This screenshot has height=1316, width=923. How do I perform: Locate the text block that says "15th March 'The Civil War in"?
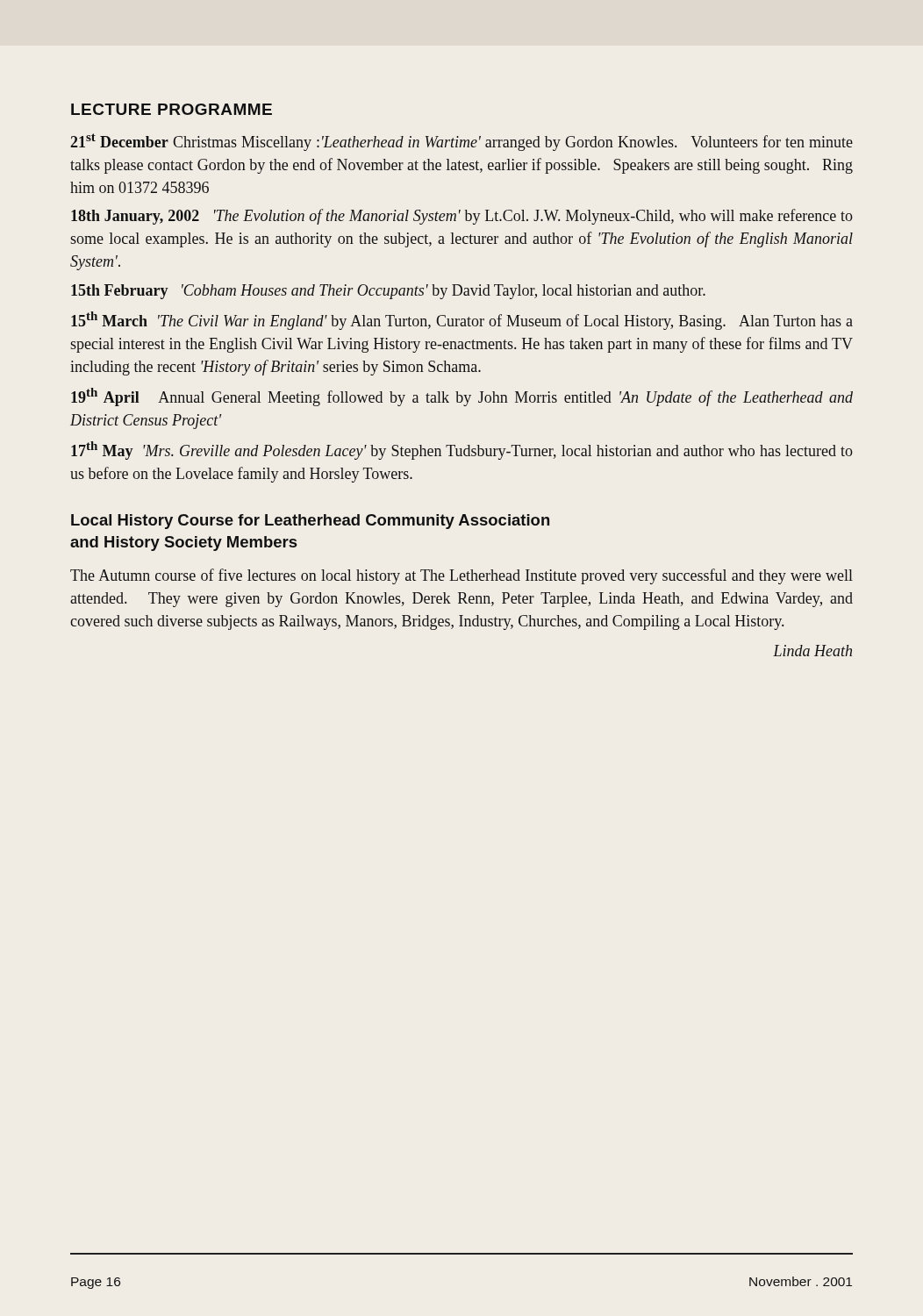click(462, 342)
